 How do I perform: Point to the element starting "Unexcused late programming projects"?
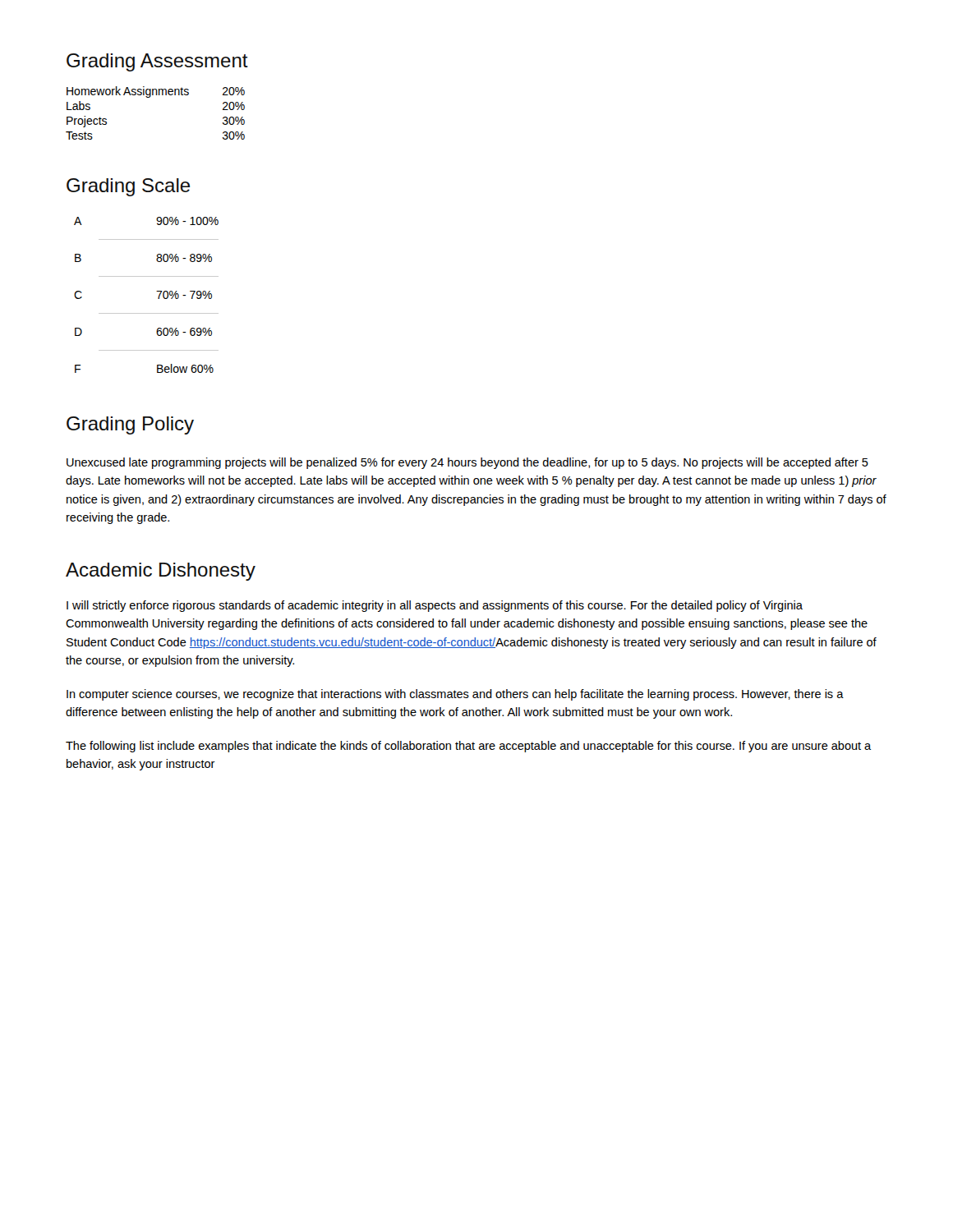476,490
